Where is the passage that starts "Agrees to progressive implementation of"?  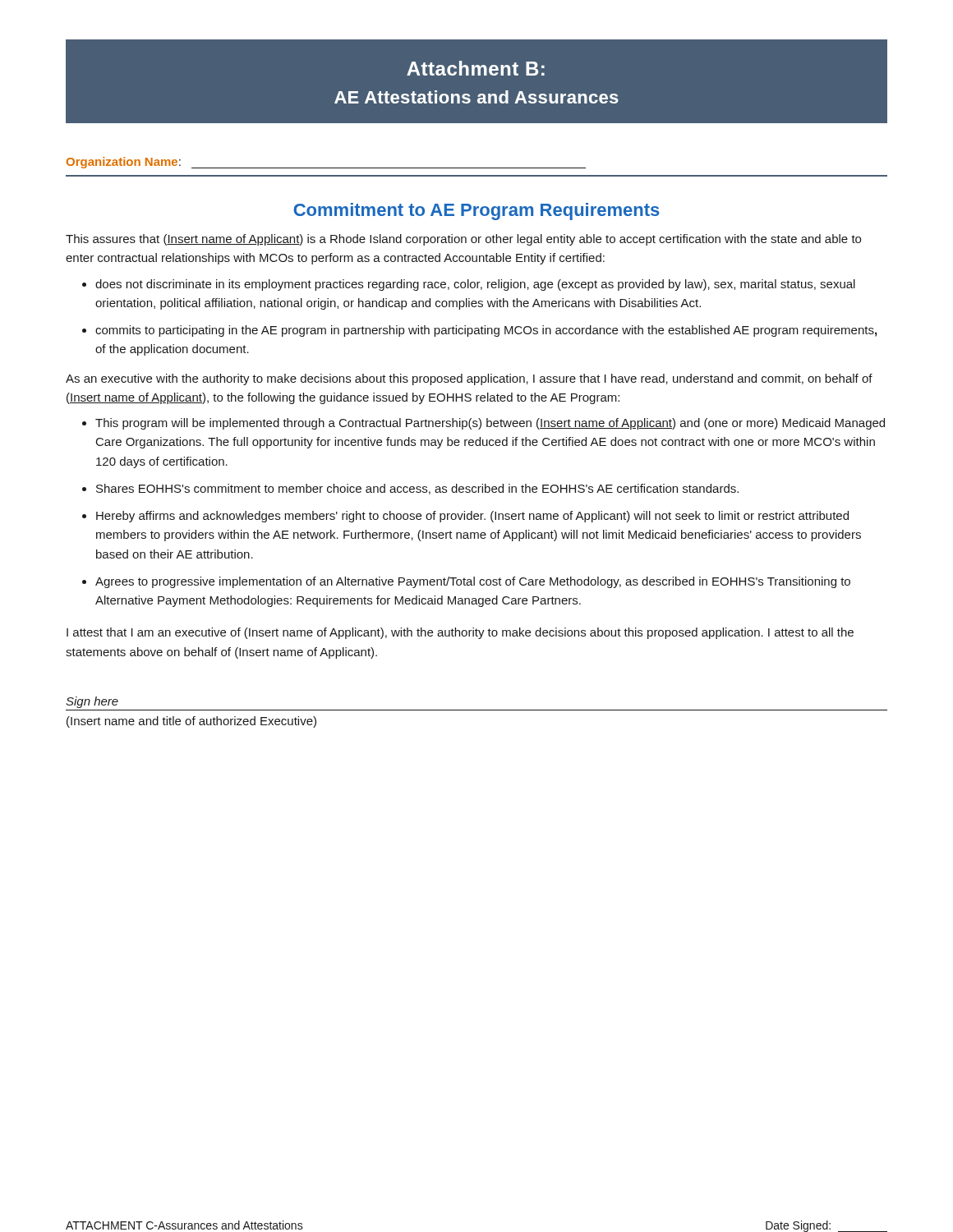coord(473,590)
